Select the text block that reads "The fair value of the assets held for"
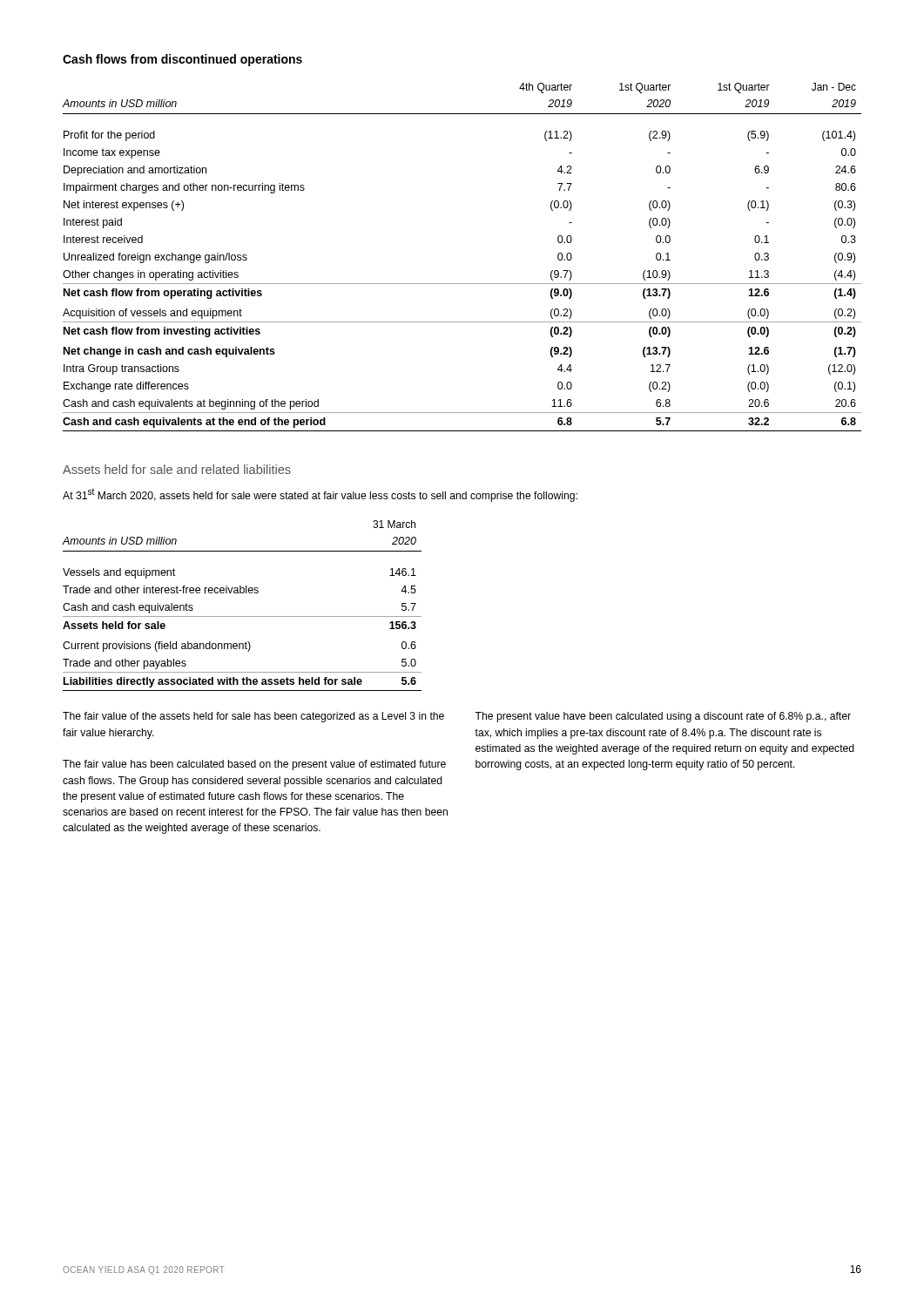924x1307 pixels. (256, 772)
